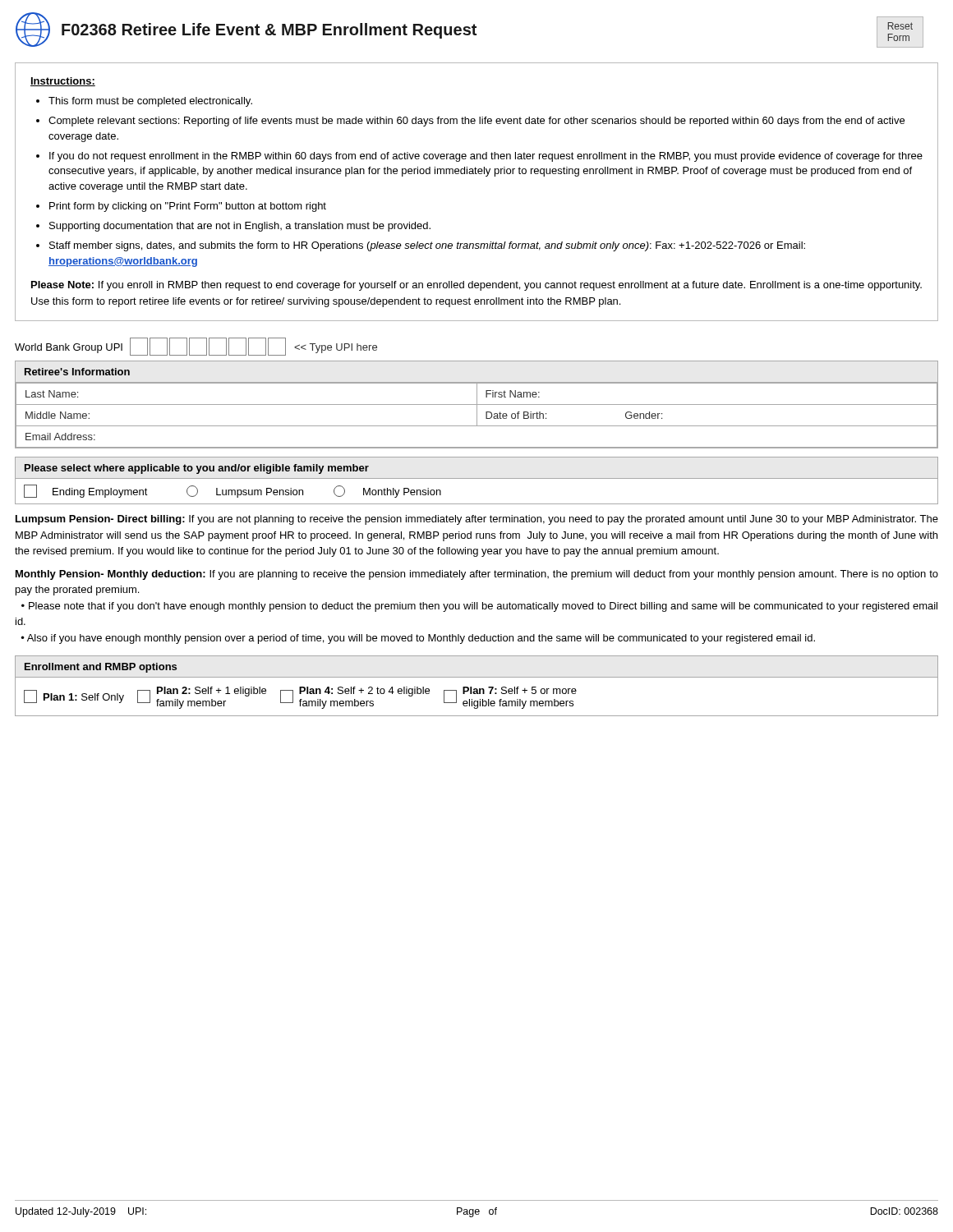This screenshot has height=1232, width=953.
Task: Locate the table with the text "Email Address:"
Action: [x=476, y=405]
